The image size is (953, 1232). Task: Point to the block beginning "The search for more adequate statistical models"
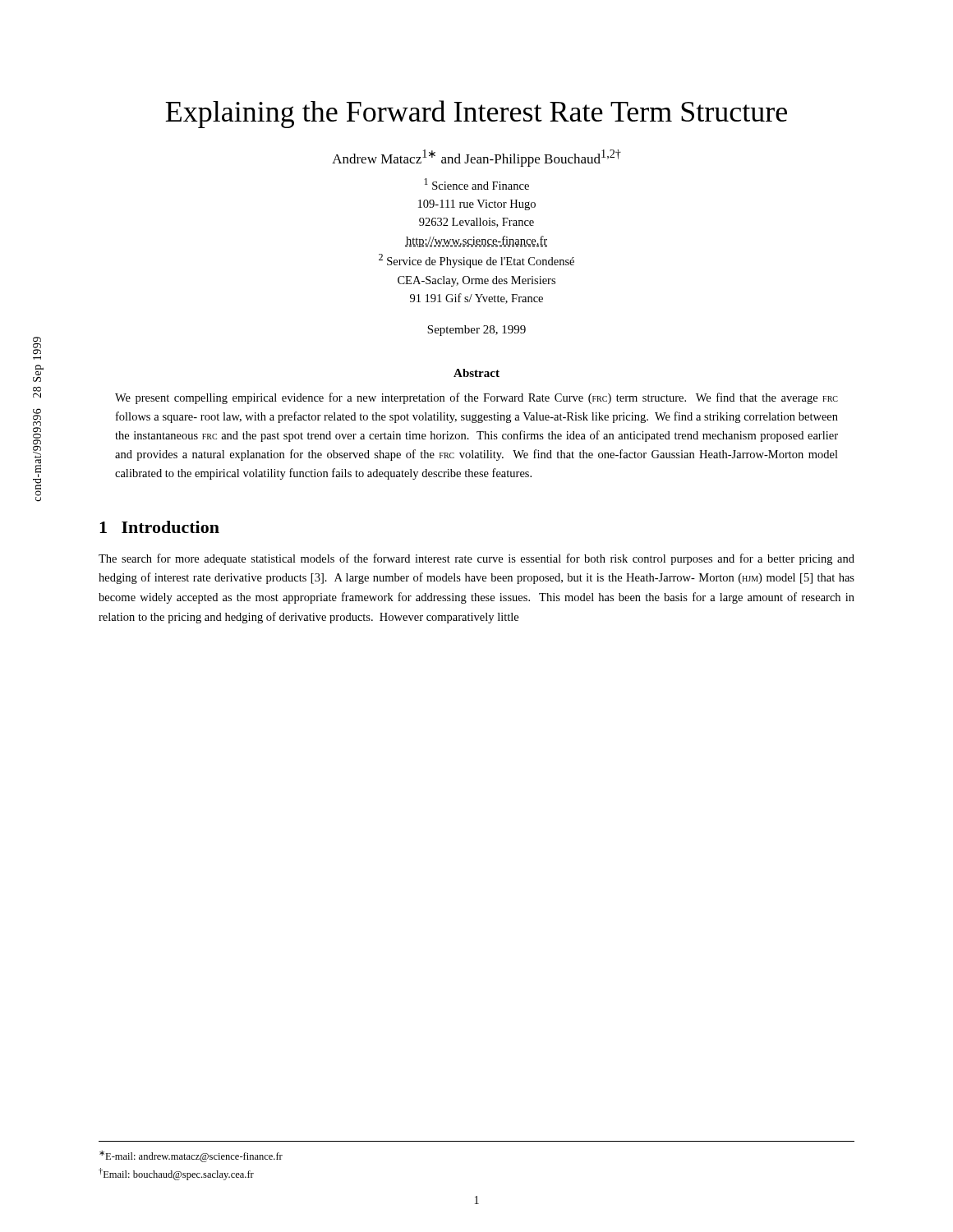pos(476,588)
